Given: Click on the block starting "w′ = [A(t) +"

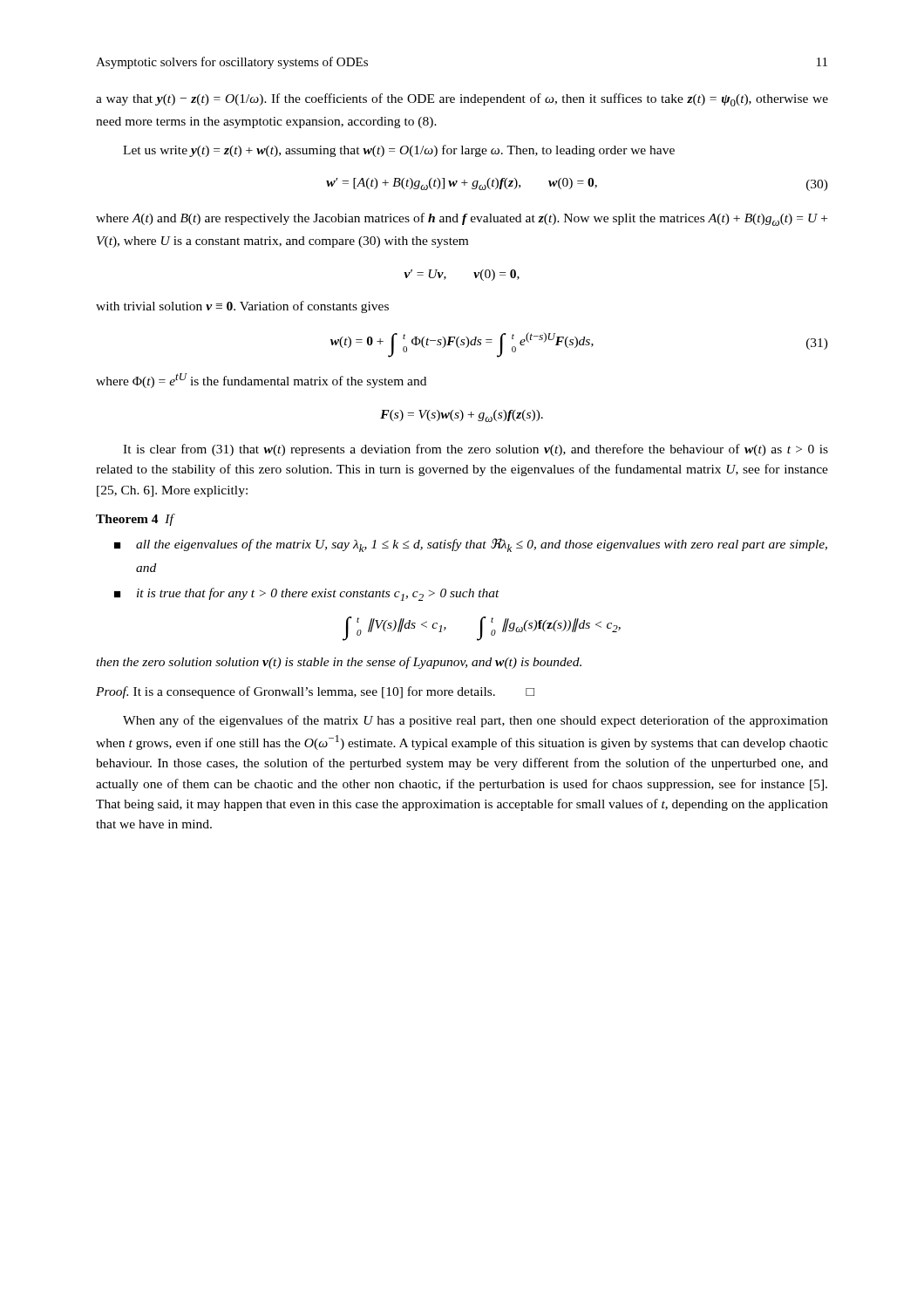Looking at the screenshot, I should tap(462, 184).
